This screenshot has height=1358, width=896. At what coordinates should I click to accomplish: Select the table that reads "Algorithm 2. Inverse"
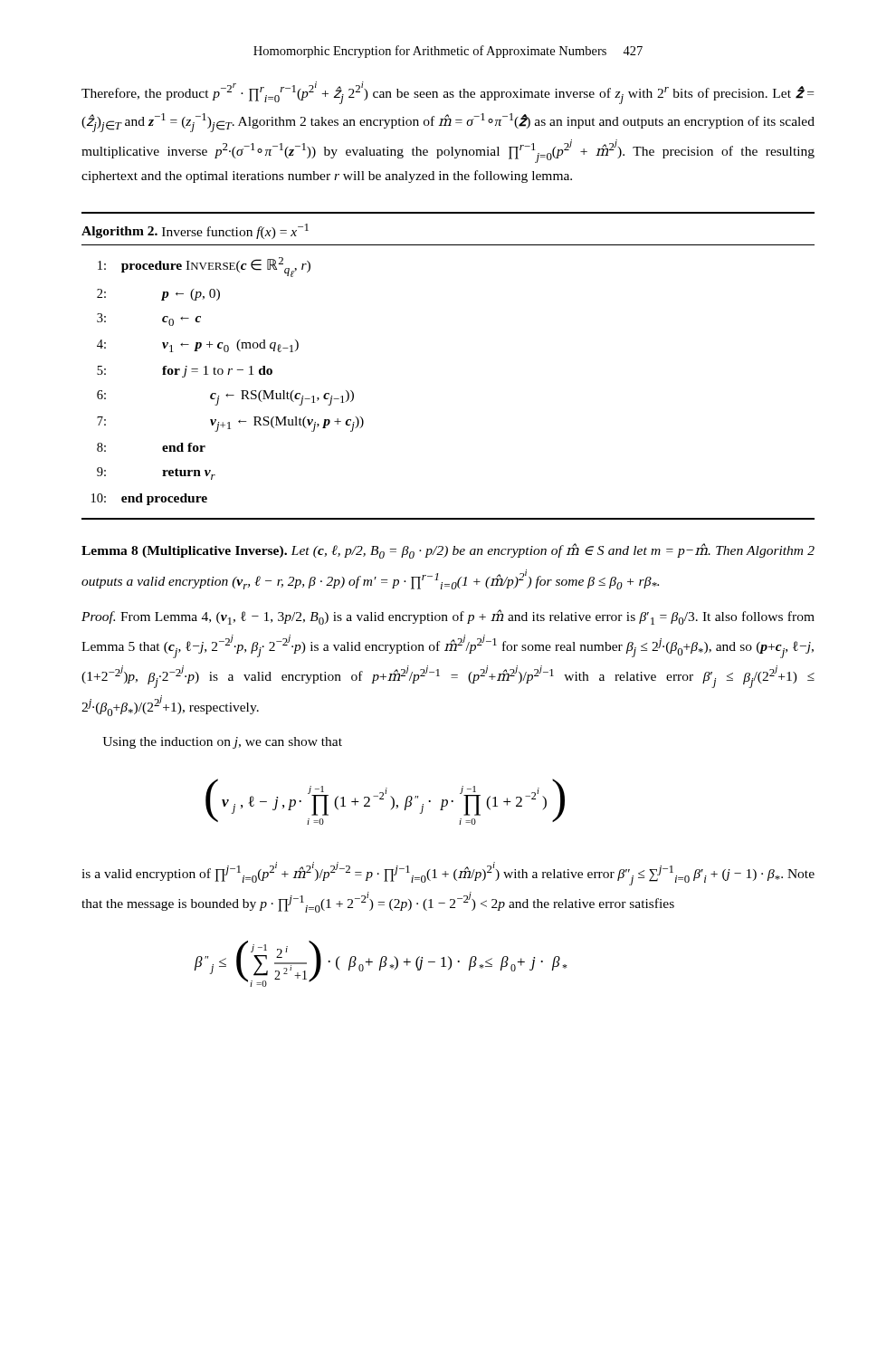(448, 366)
